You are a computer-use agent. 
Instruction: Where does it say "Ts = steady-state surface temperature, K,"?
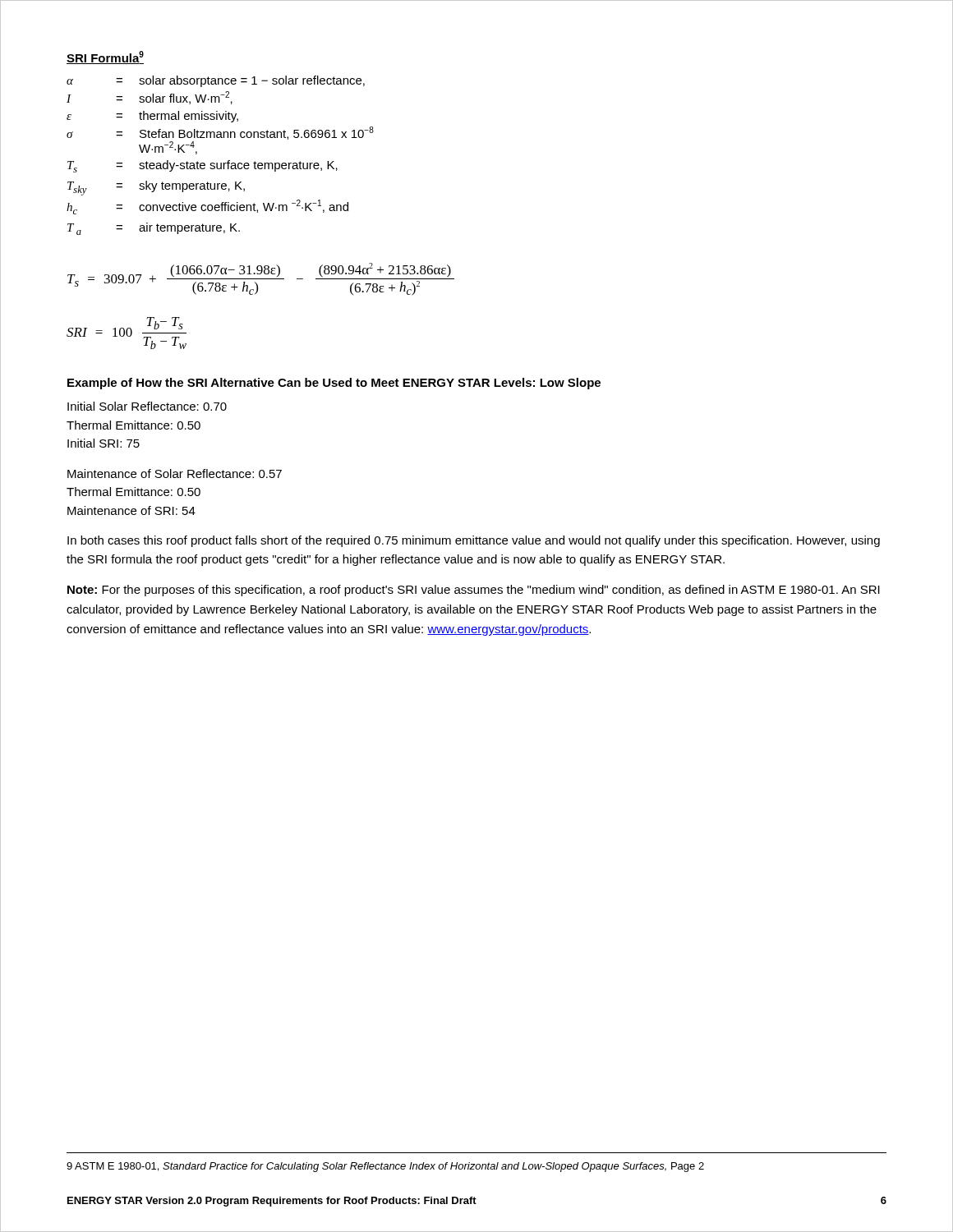(x=203, y=166)
